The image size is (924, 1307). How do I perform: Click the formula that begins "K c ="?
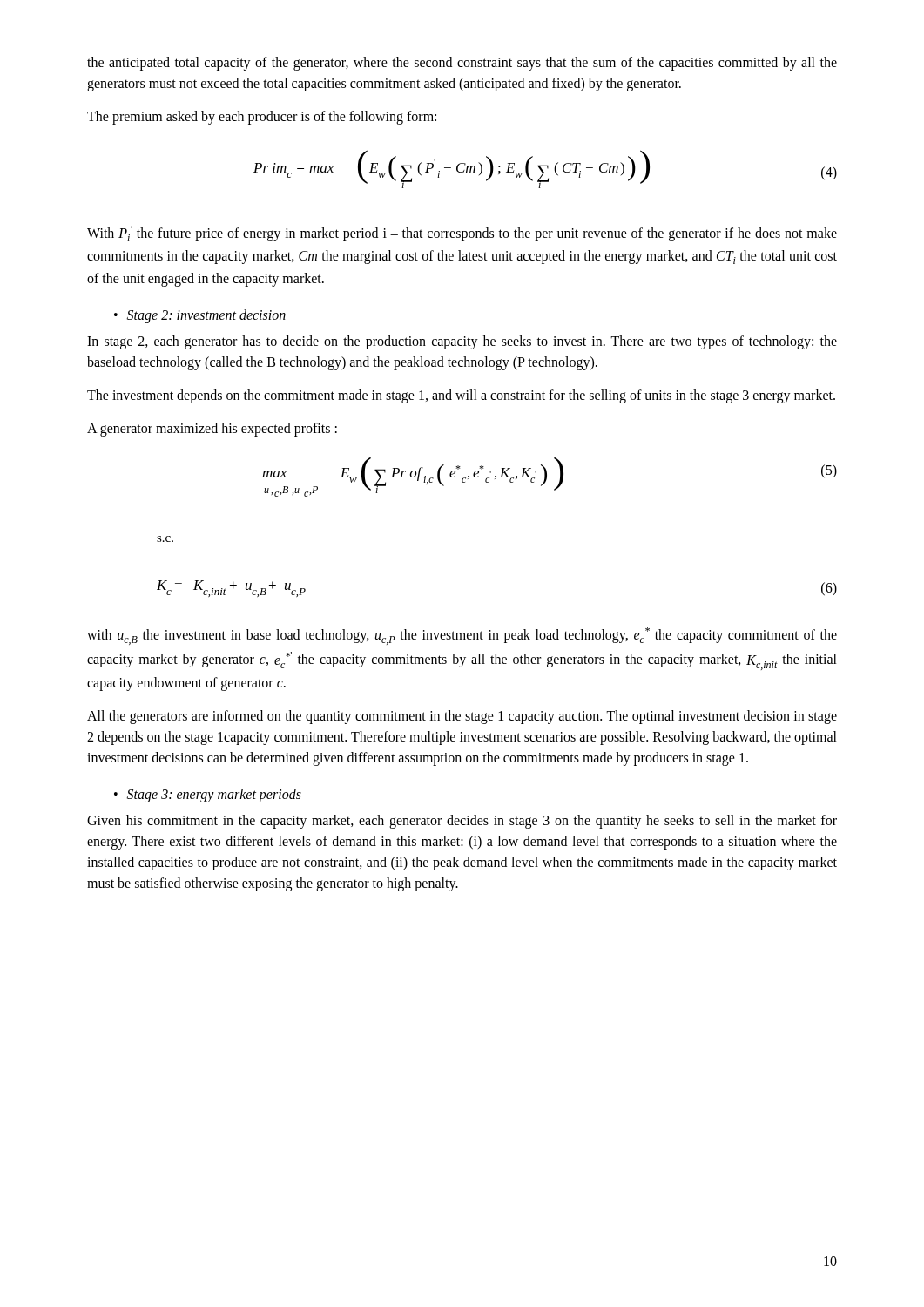[x=233, y=589]
